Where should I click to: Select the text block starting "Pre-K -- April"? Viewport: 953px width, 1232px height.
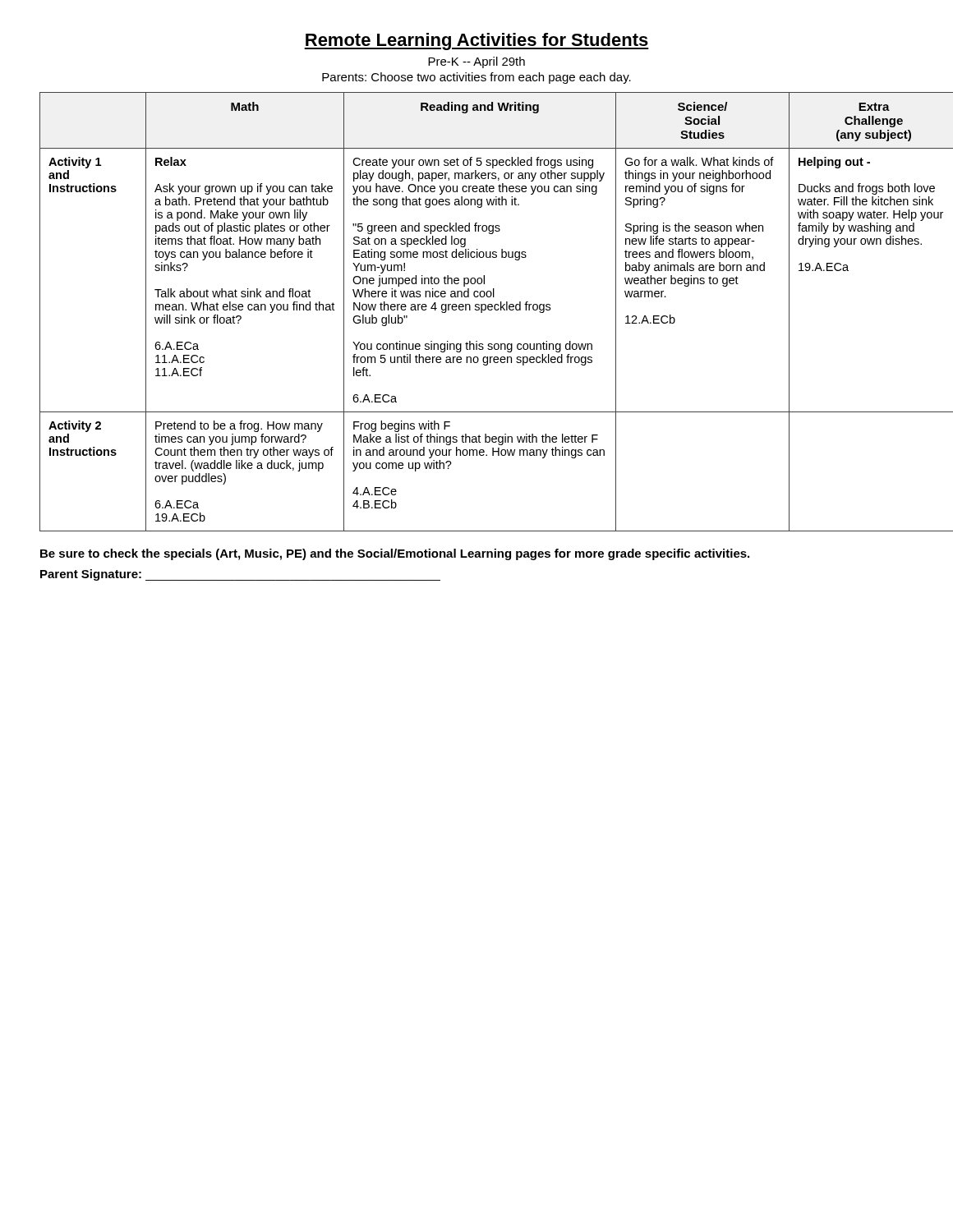coord(476,61)
